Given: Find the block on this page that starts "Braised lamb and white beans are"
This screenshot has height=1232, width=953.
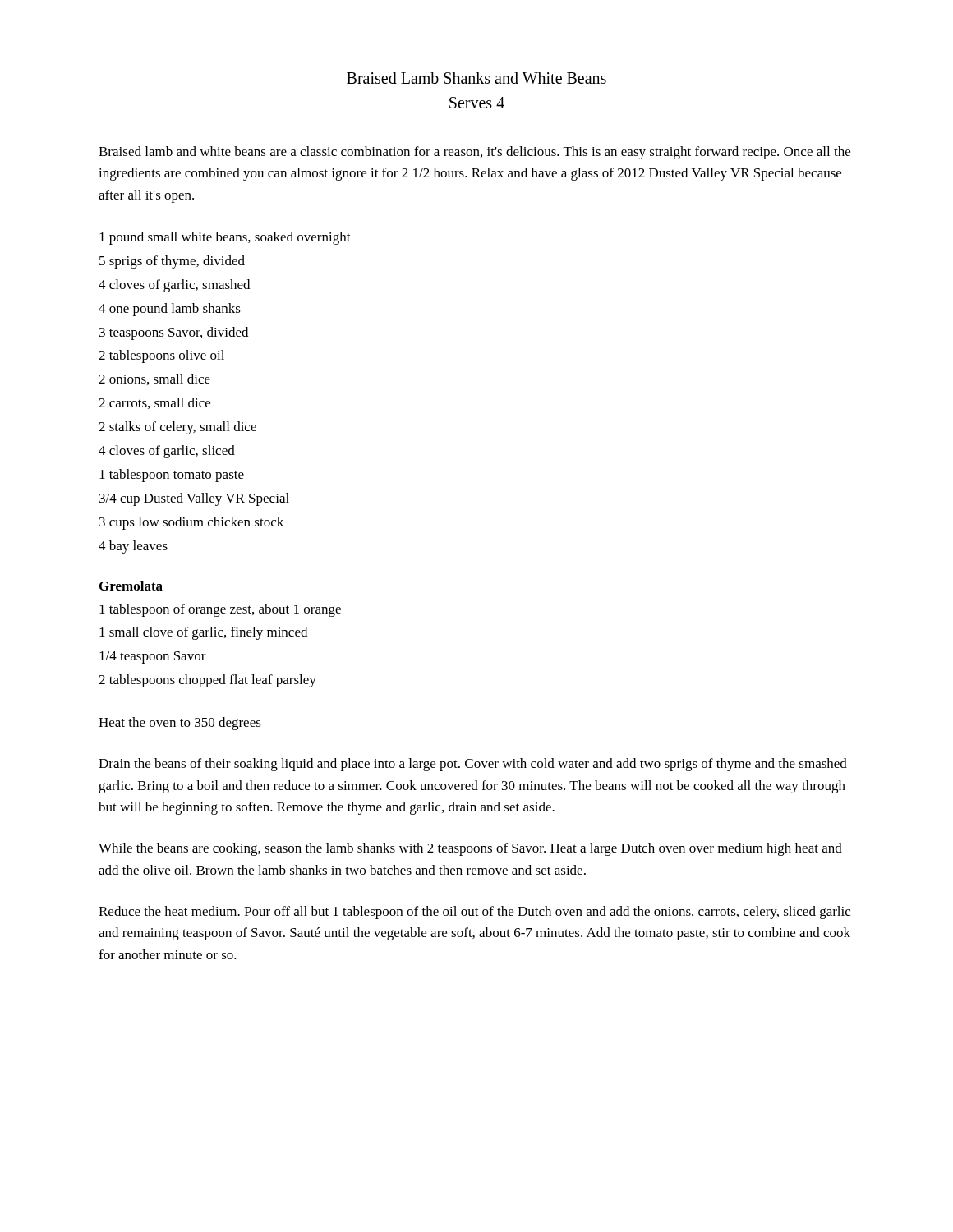Looking at the screenshot, I should coord(475,173).
